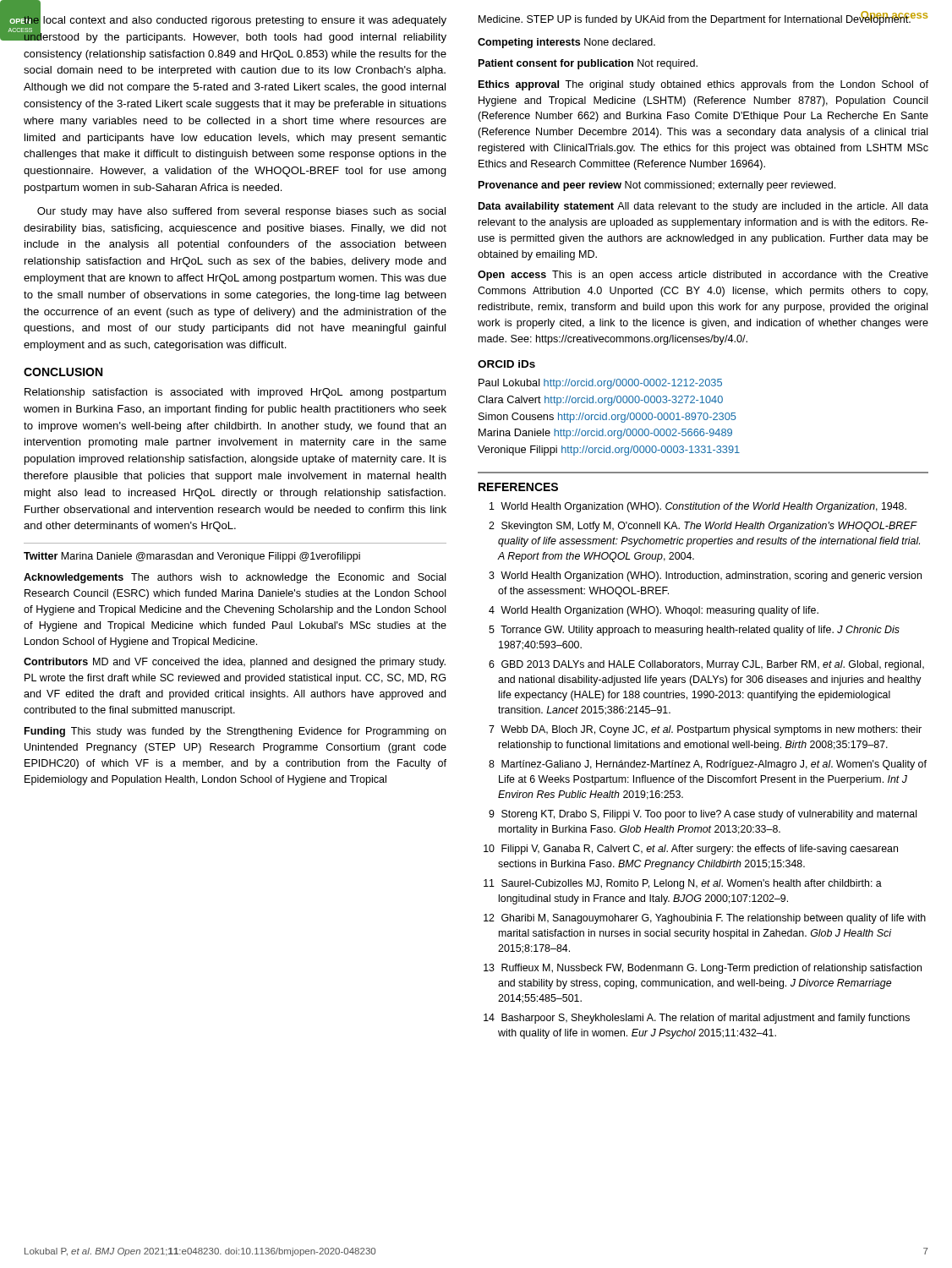This screenshot has width=952, height=1268.
Task: Locate the block starting "Contributors MD and VF conceived the idea, planned"
Action: pyautogui.click(x=235, y=686)
